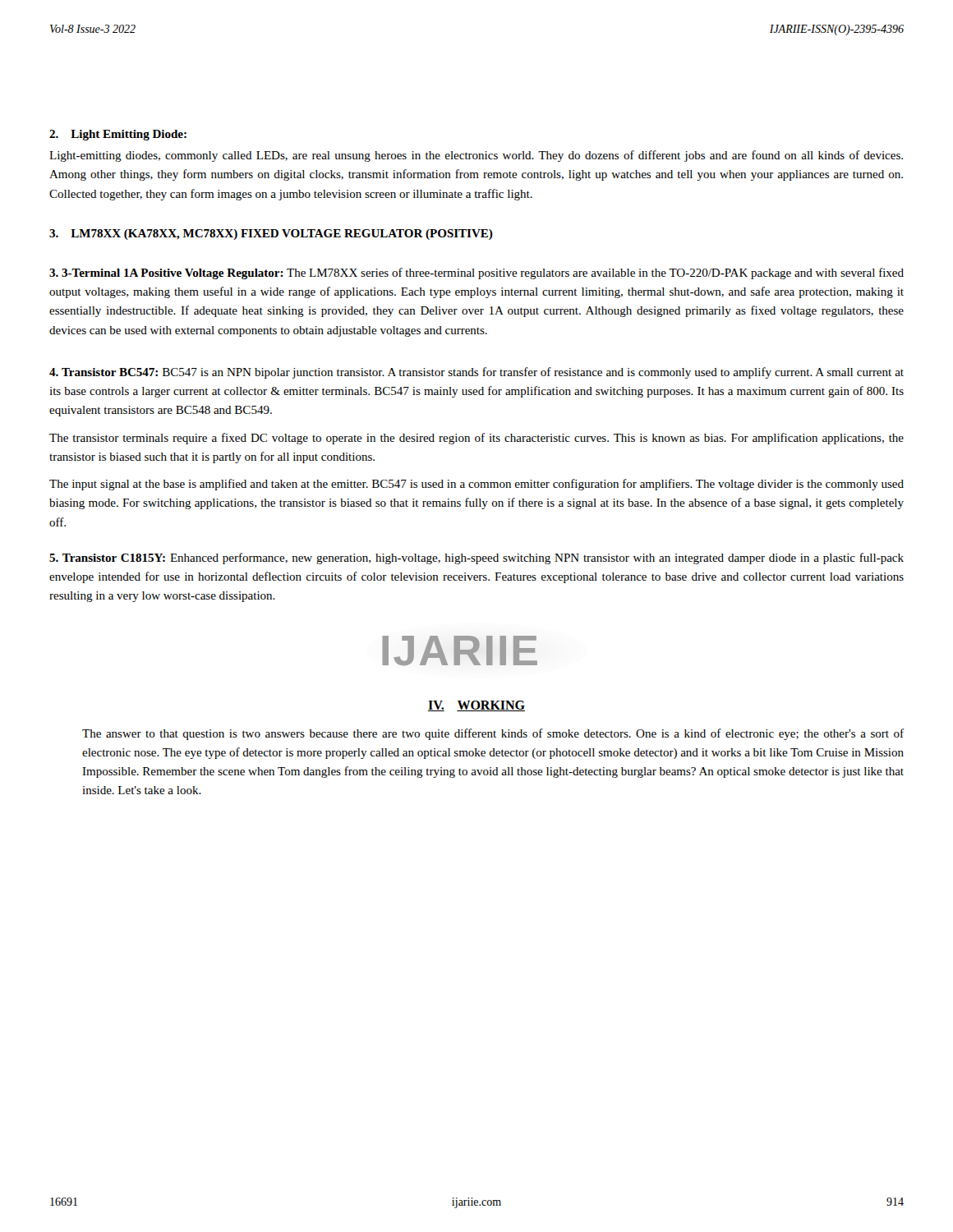Find the passage starting "IV. WORKING"
Viewport: 953px width, 1232px height.
coord(476,705)
